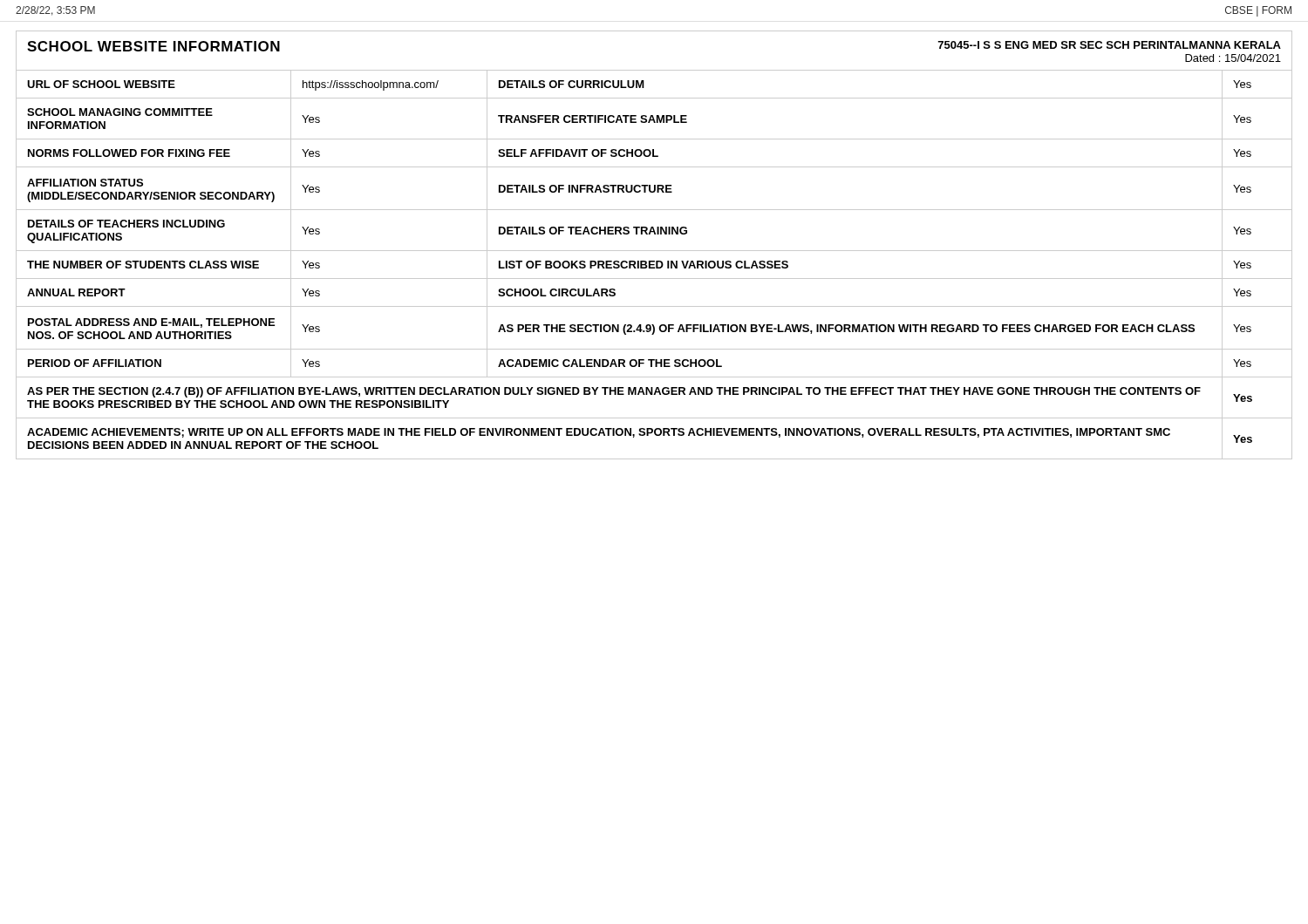Find the table that mentions "TRANSFER CERTIFICATE SAMPLE"
This screenshot has width=1308, height=924.
654,265
